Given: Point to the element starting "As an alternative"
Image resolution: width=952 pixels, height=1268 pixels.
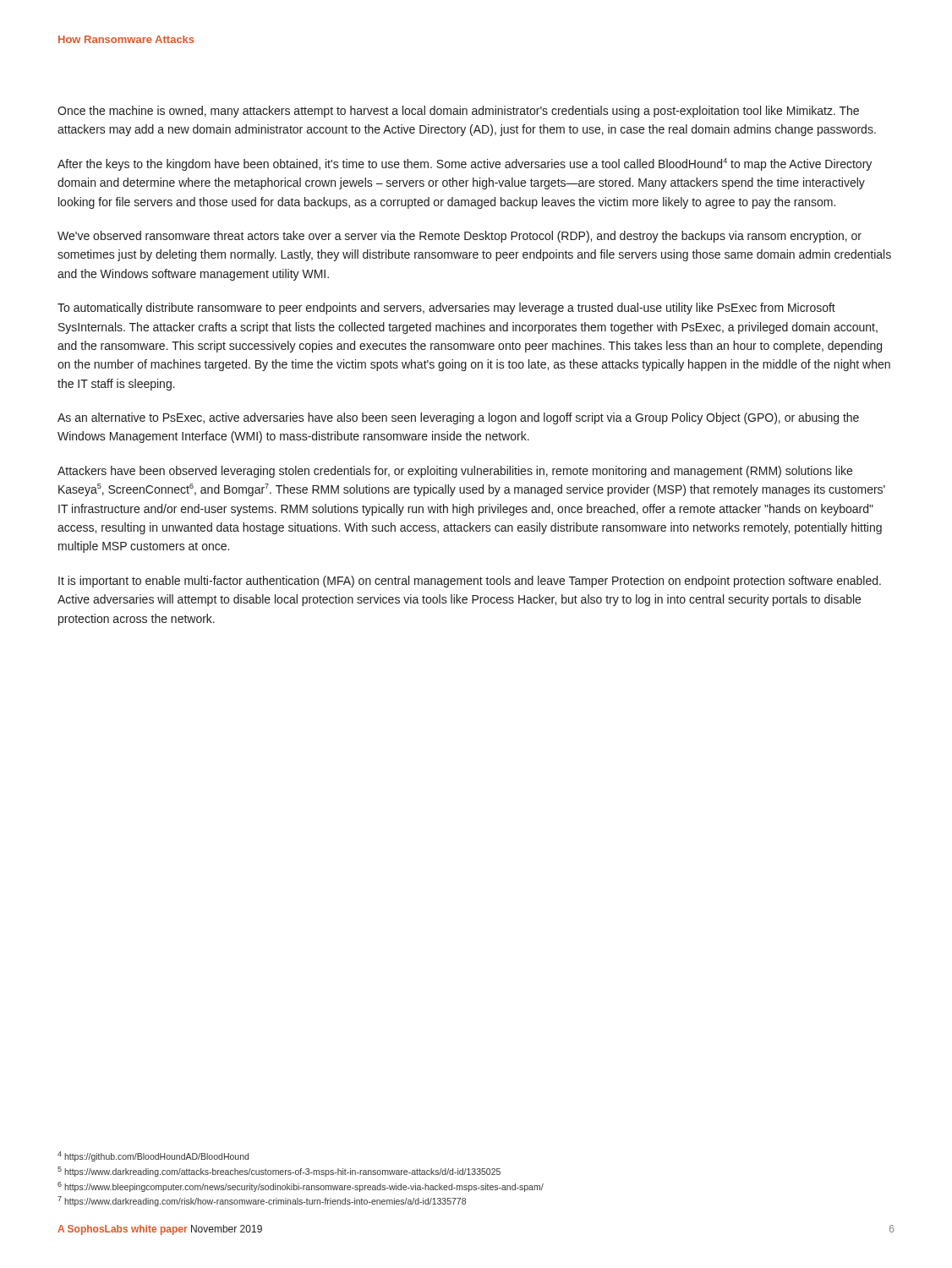Looking at the screenshot, I should [458, 427].
